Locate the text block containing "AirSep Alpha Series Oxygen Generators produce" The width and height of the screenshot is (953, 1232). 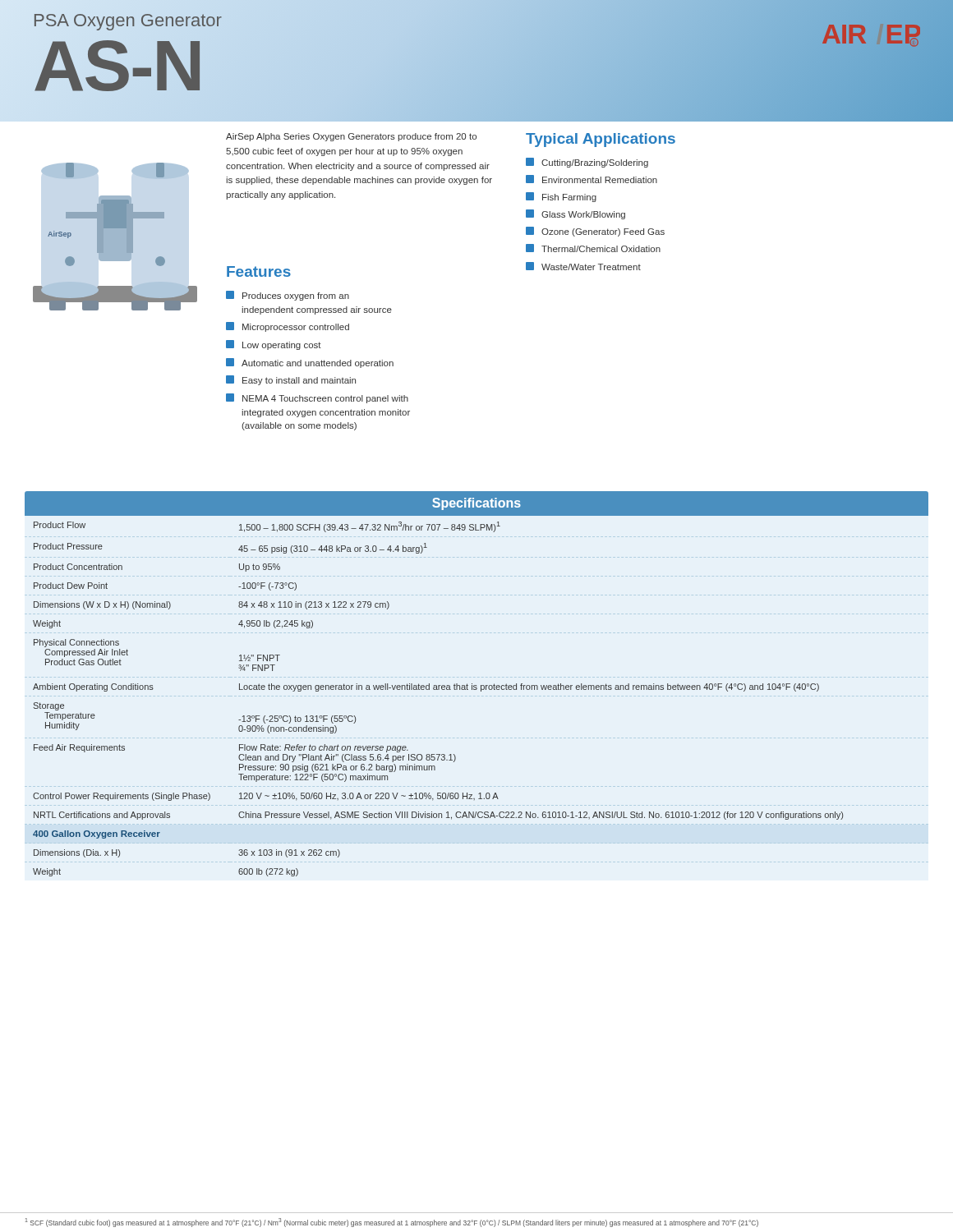tap(359, 166)
